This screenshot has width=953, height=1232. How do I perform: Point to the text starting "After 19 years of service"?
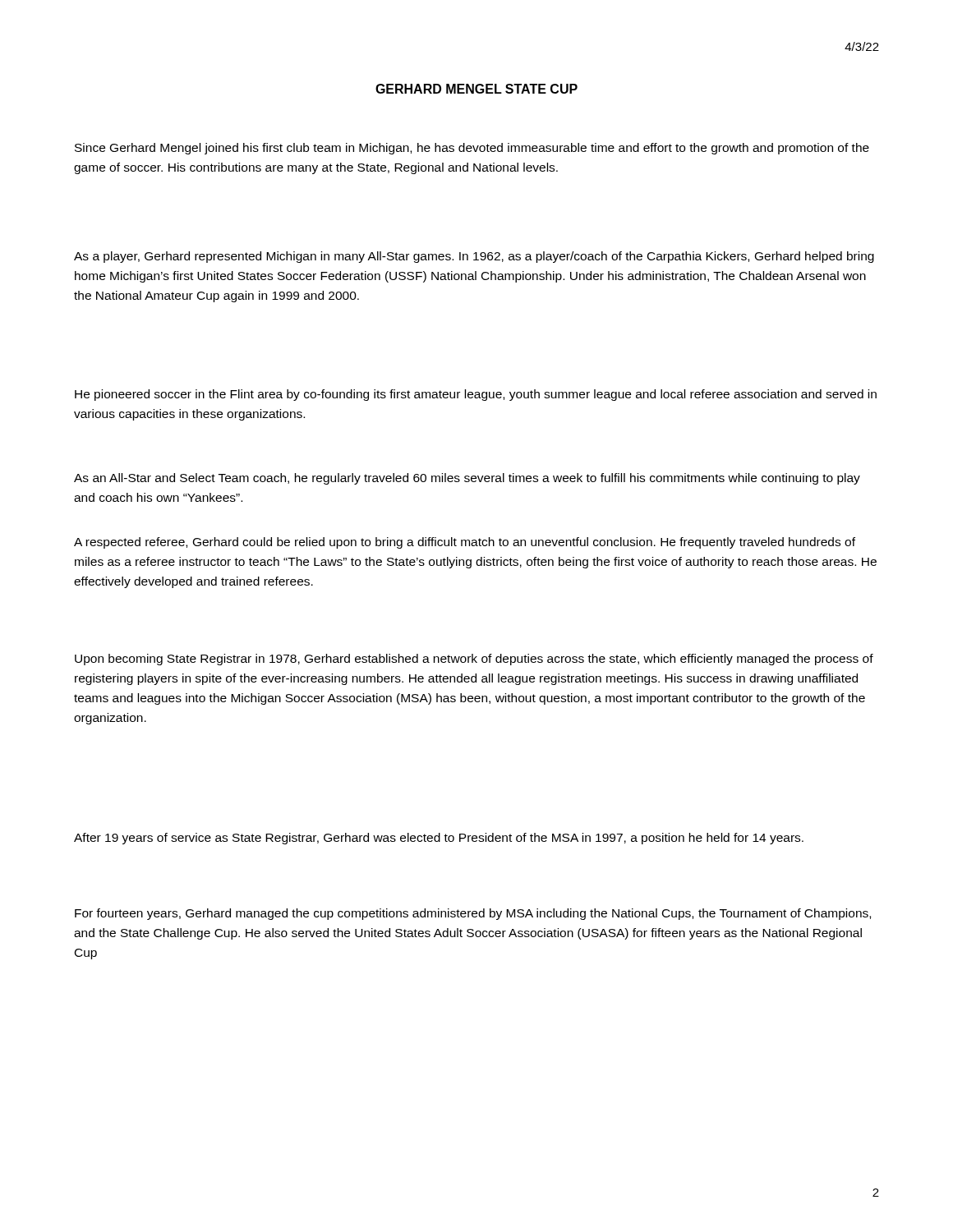(x=476, y=838)
